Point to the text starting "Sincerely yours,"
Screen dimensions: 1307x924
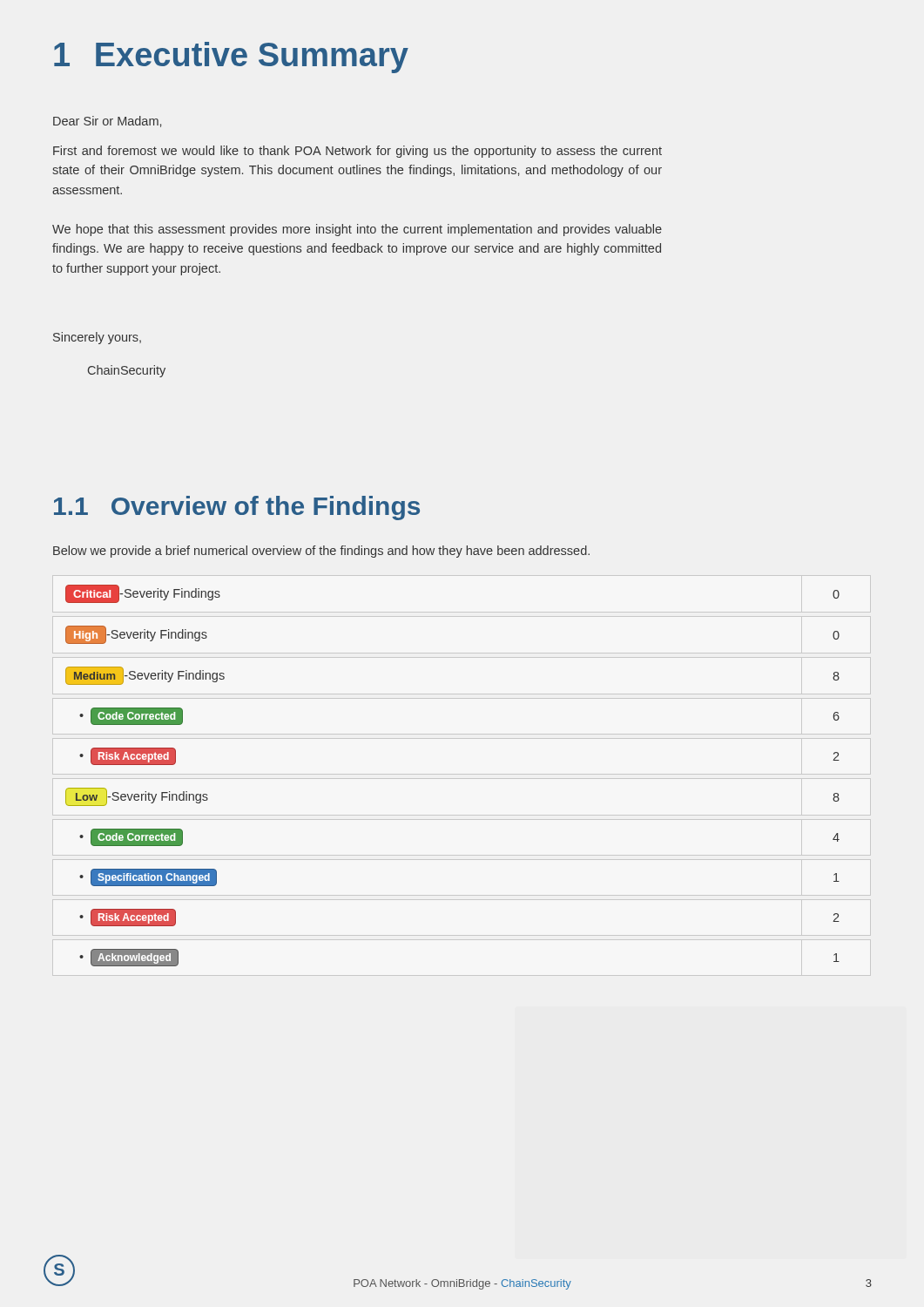click(97, 337)
